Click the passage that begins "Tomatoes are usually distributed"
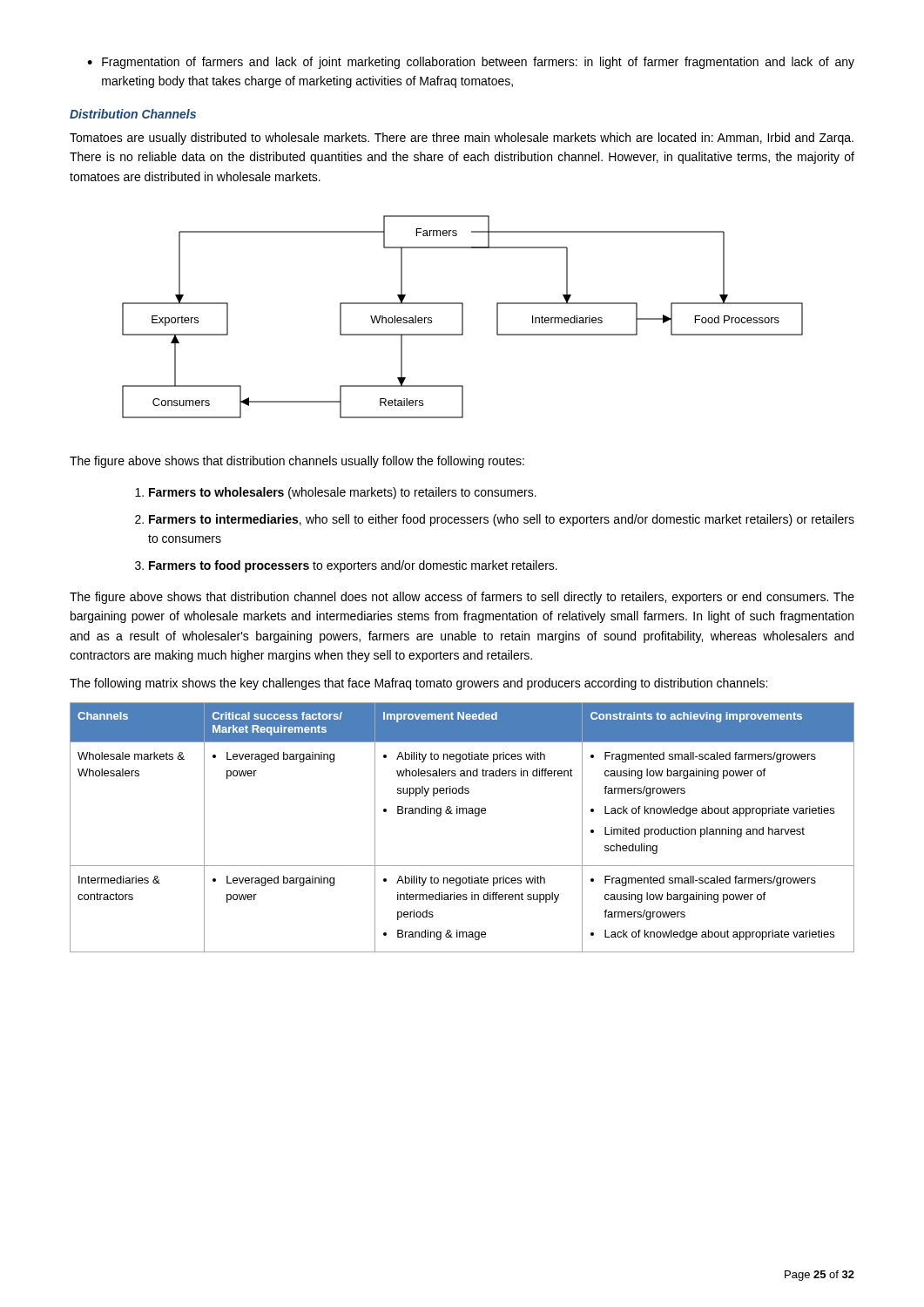Screen dimensions: 1307x924 point(462,157)
